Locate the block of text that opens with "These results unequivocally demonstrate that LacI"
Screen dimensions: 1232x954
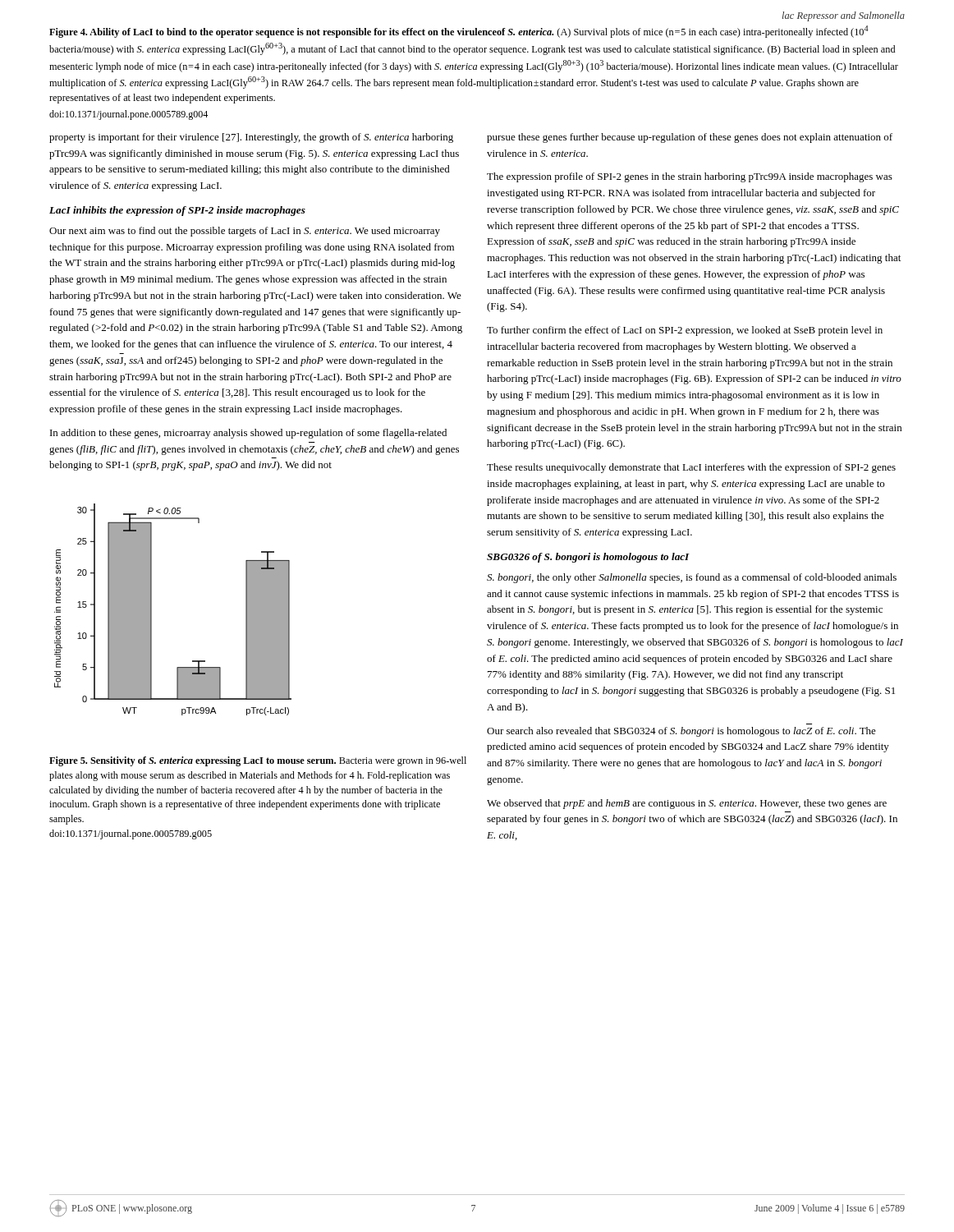(x=691, y=500)
